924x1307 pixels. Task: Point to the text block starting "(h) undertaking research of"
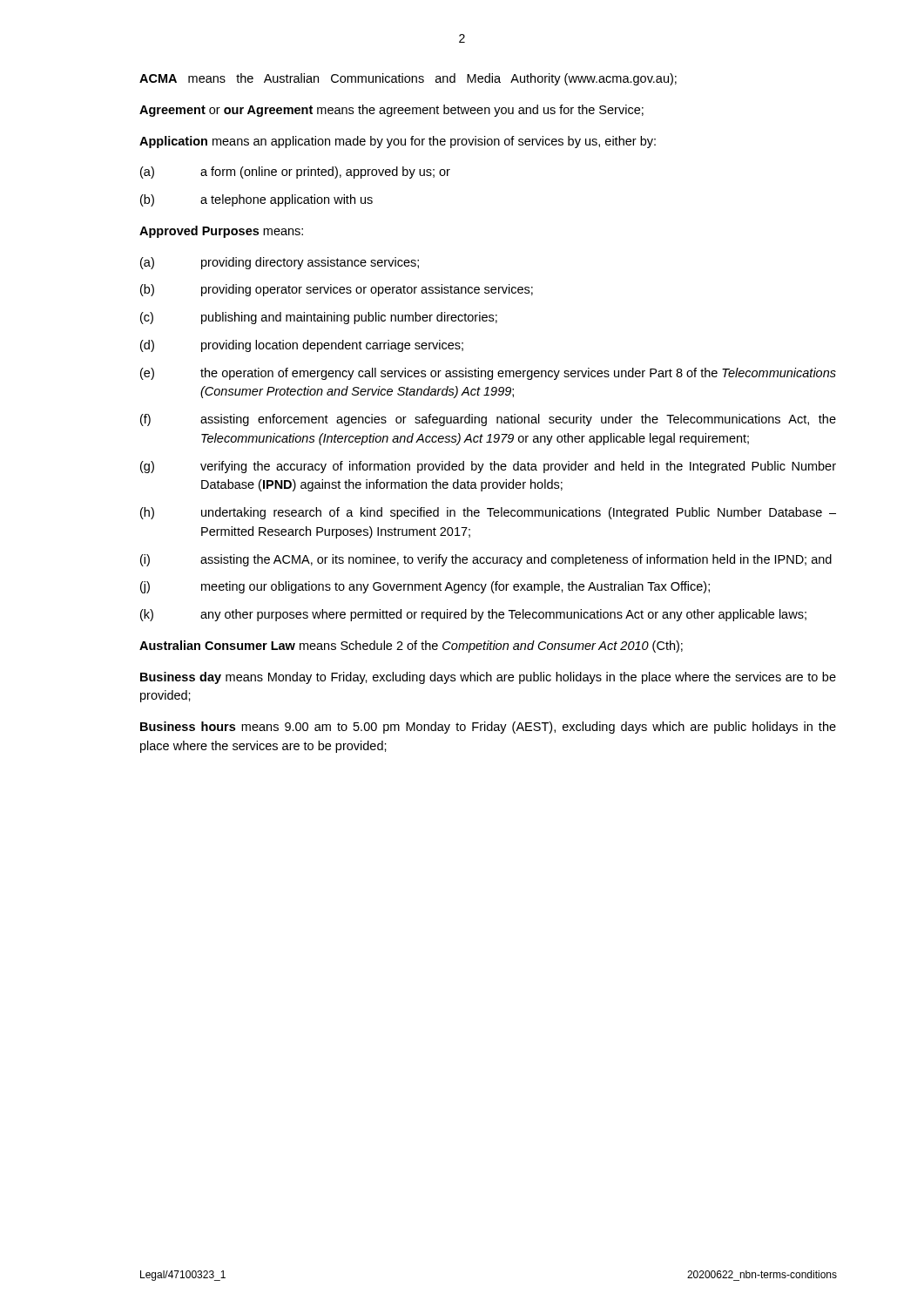click(x=488, y=523)
